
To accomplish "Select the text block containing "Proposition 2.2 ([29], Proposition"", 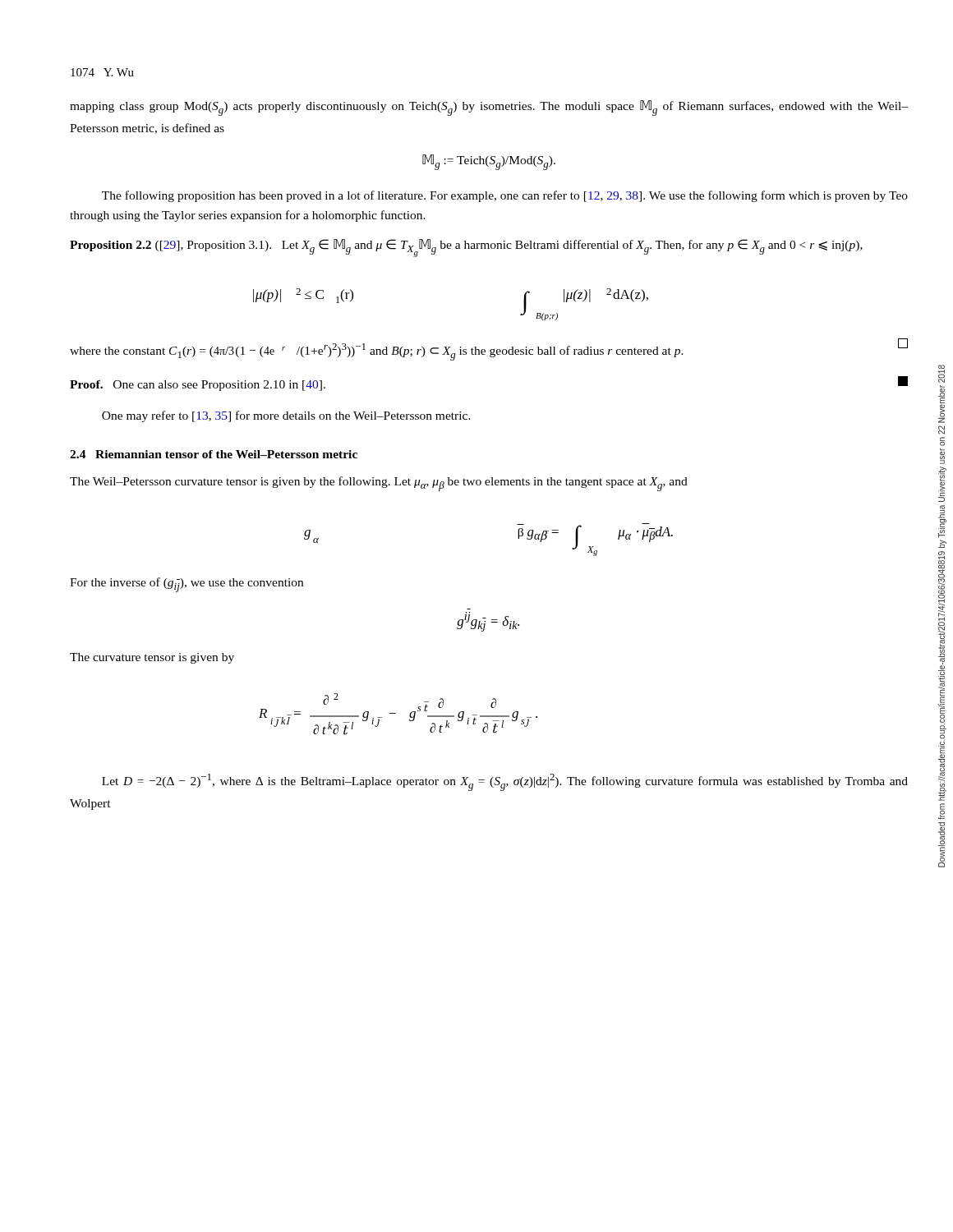I will [466, 247].
